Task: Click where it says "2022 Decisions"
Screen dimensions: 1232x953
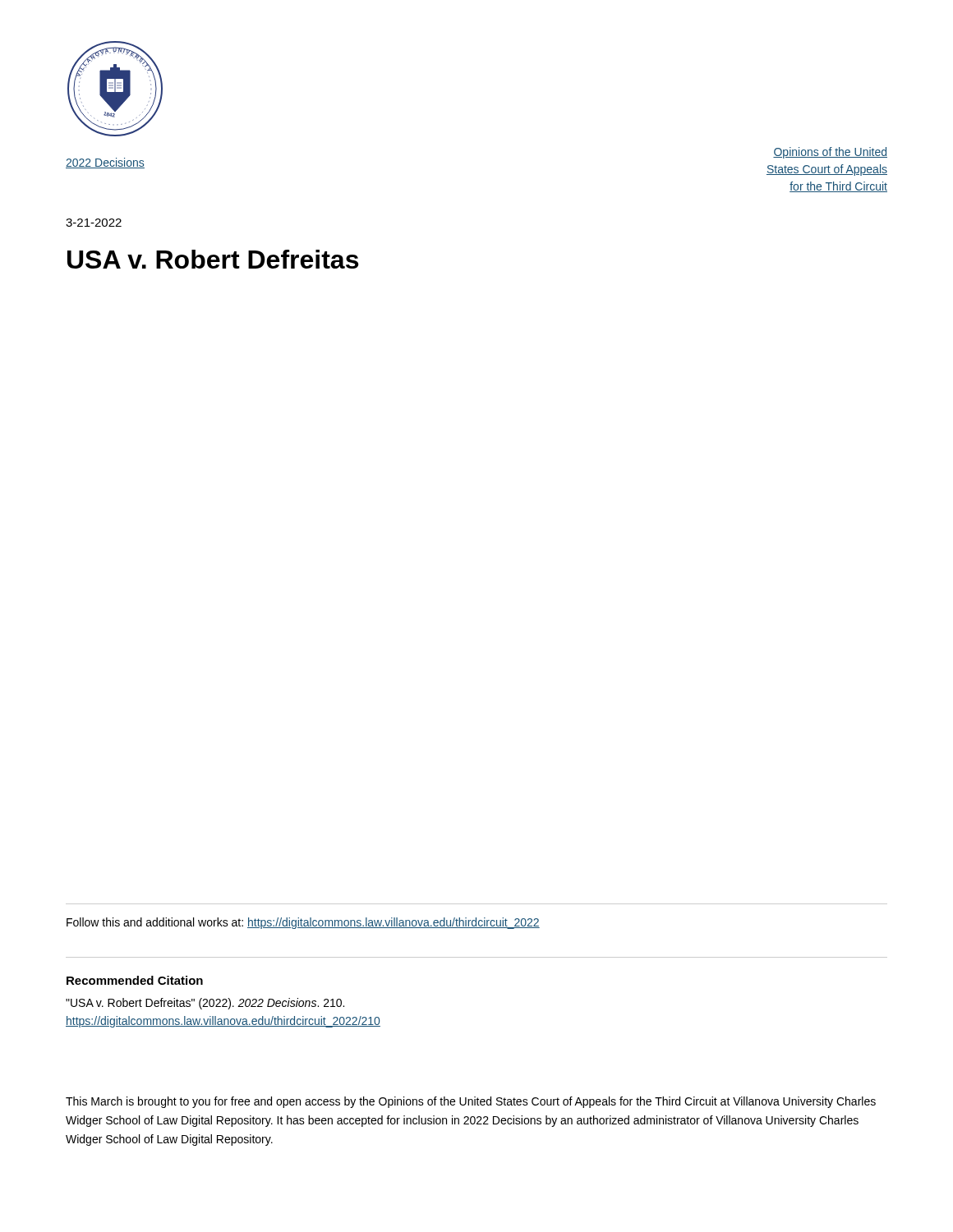Action: pos(105,163)
